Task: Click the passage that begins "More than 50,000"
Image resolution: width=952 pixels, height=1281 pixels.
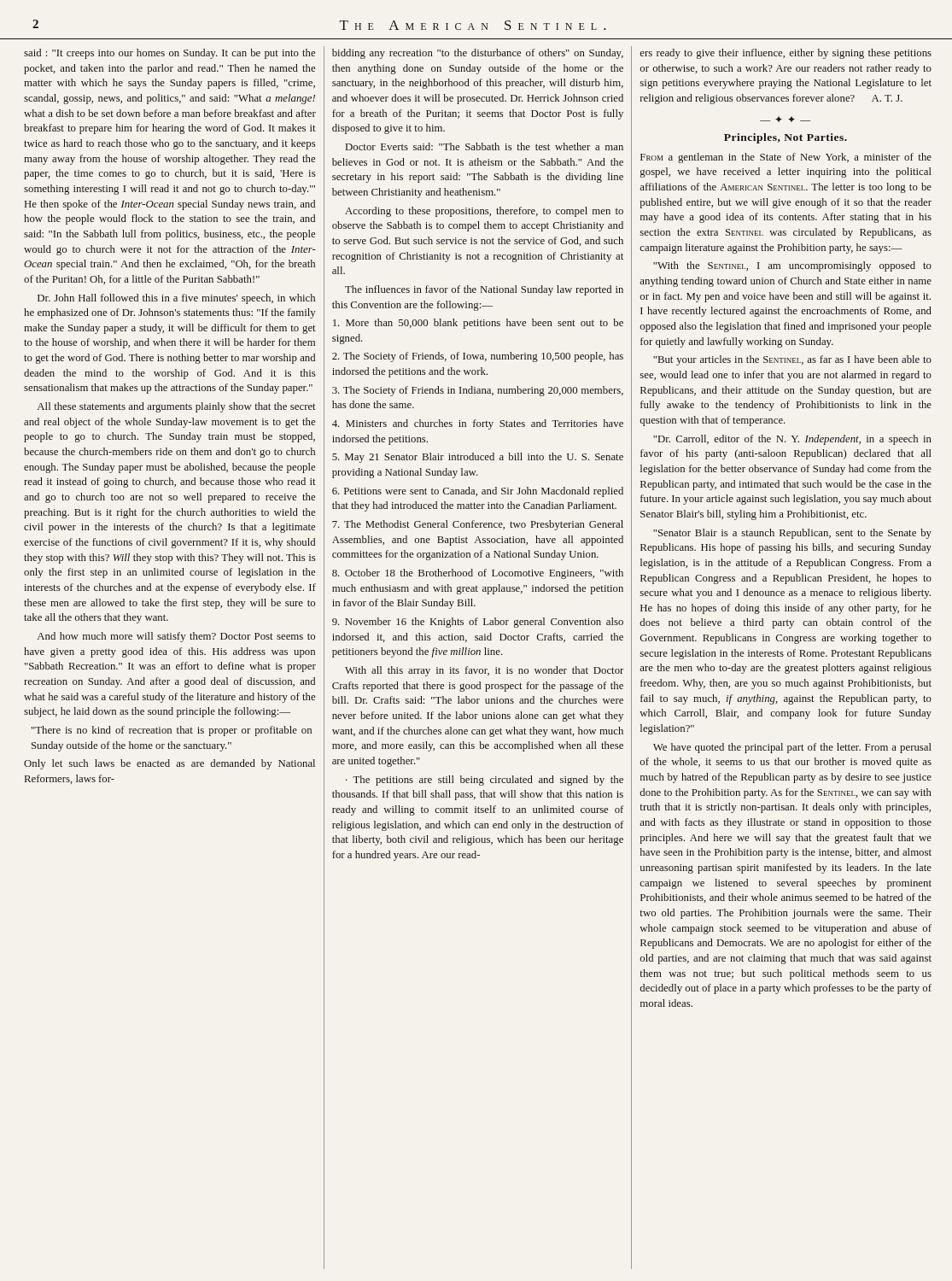Action: tap(478, 331)
